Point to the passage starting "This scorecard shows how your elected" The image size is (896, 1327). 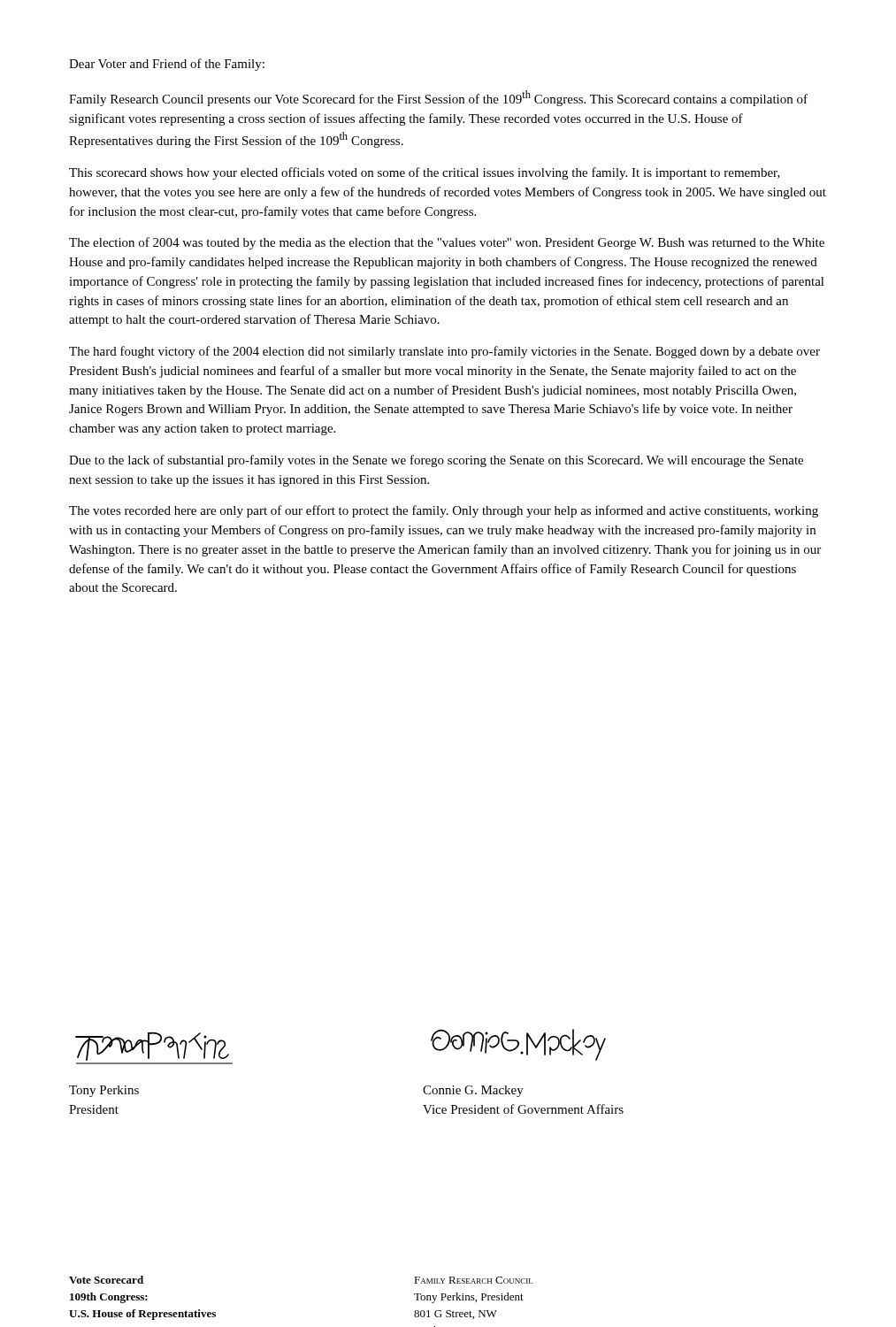point(448,192)
